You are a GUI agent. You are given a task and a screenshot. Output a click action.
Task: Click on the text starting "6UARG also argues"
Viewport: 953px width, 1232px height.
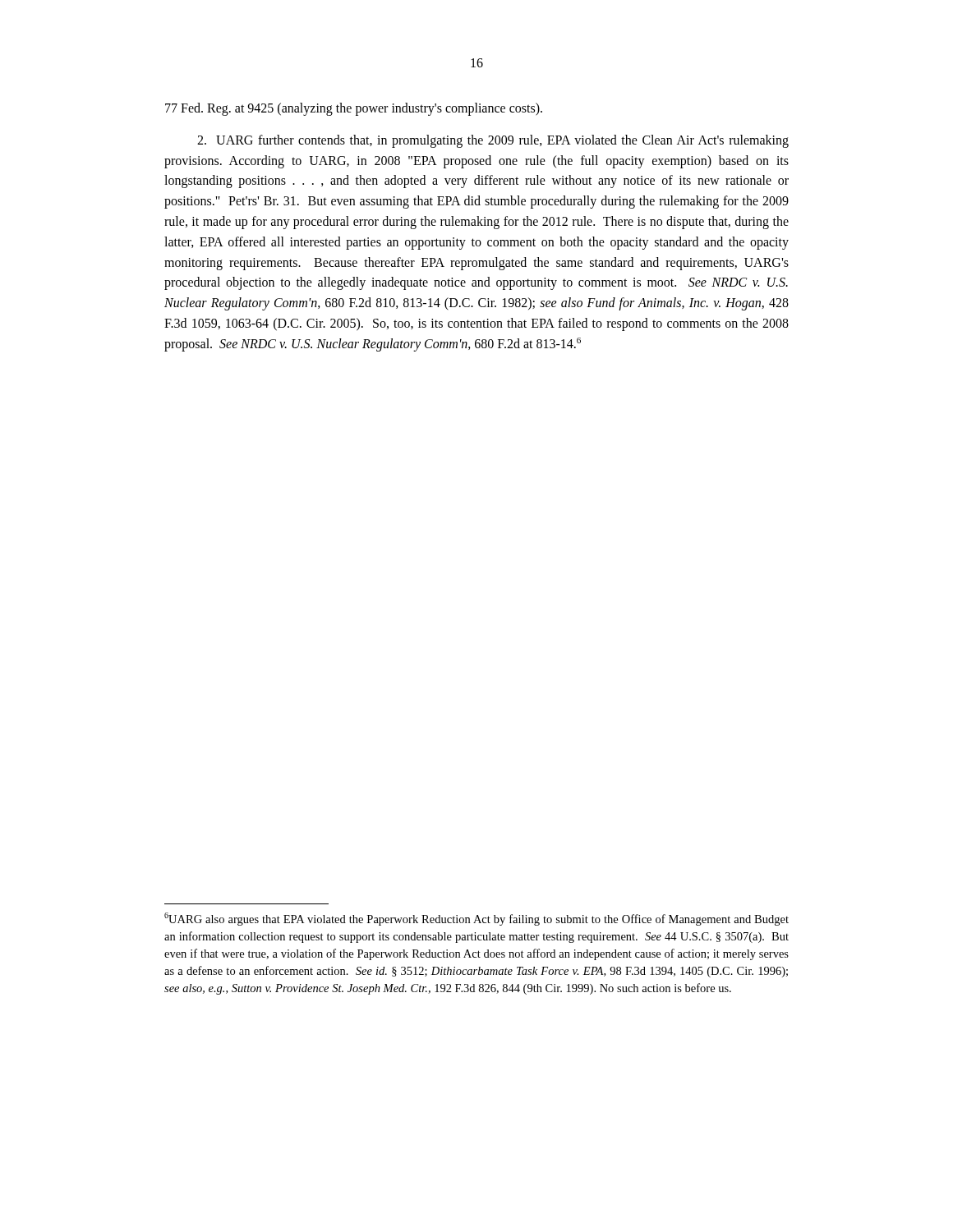476,953
